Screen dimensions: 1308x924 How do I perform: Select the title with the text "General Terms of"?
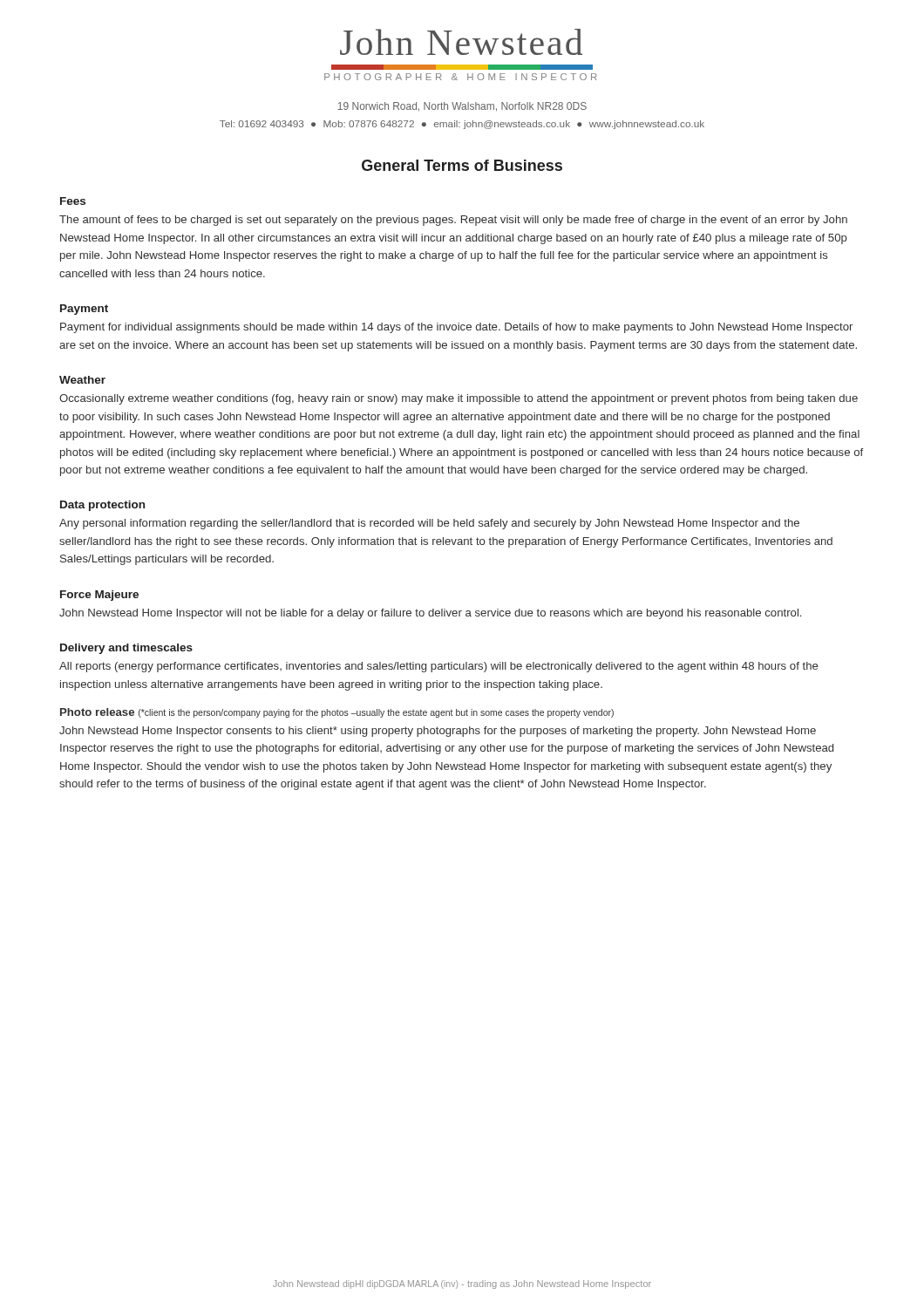point(462,166)
